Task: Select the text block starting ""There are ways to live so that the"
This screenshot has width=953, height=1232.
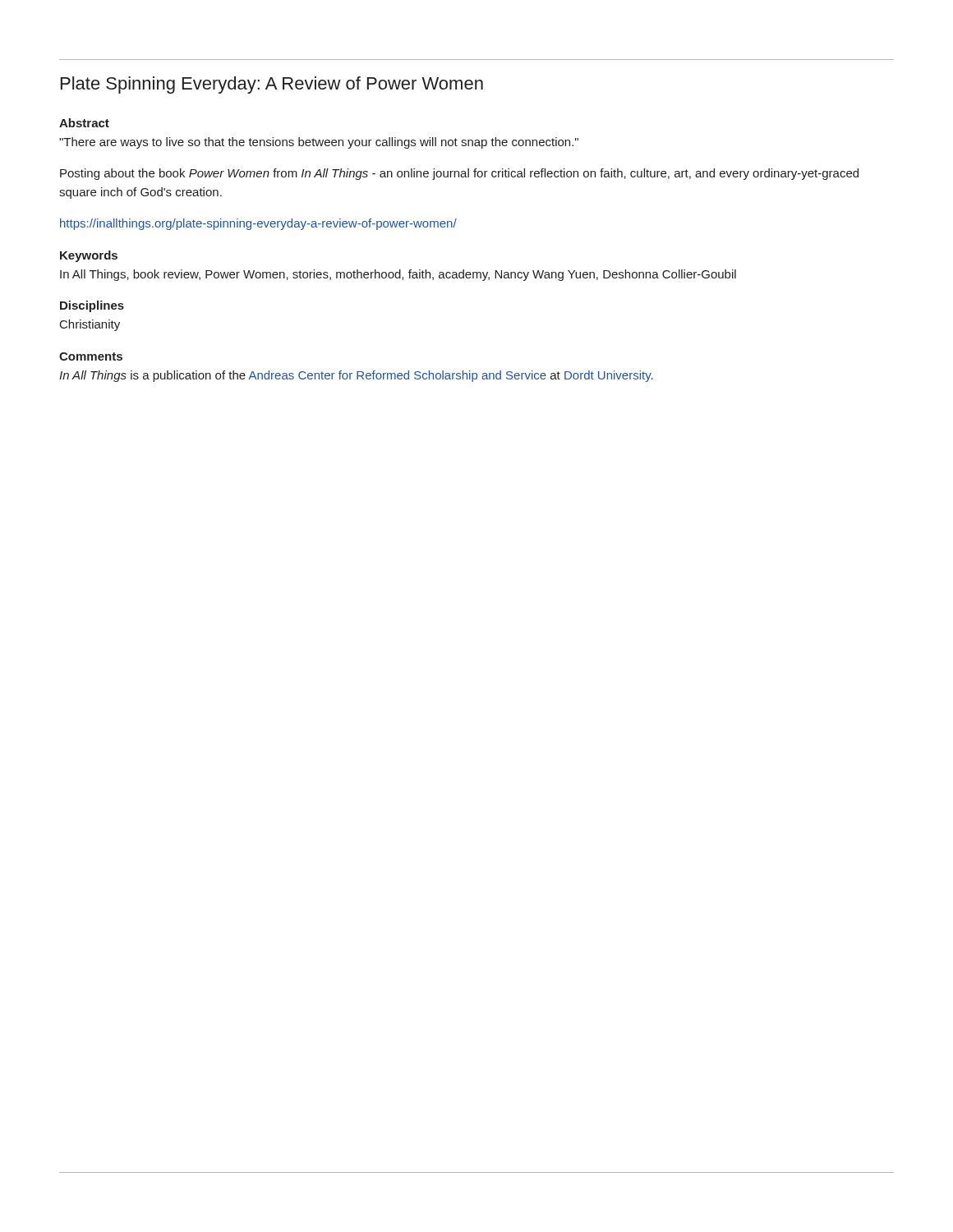Action: tap(476, 142)
